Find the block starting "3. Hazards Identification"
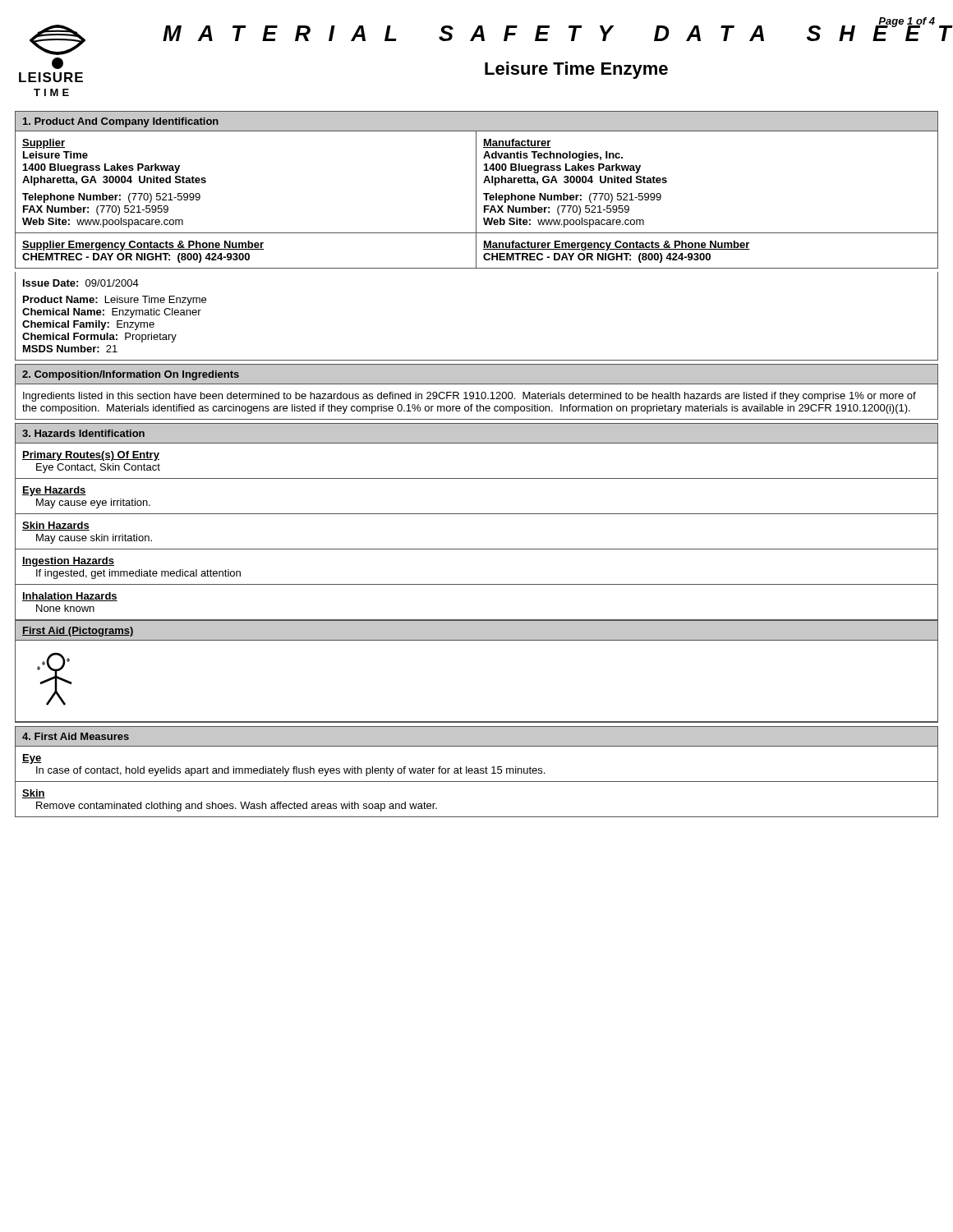This screenshot has width=953, height=1232. [x=84, y=433]
